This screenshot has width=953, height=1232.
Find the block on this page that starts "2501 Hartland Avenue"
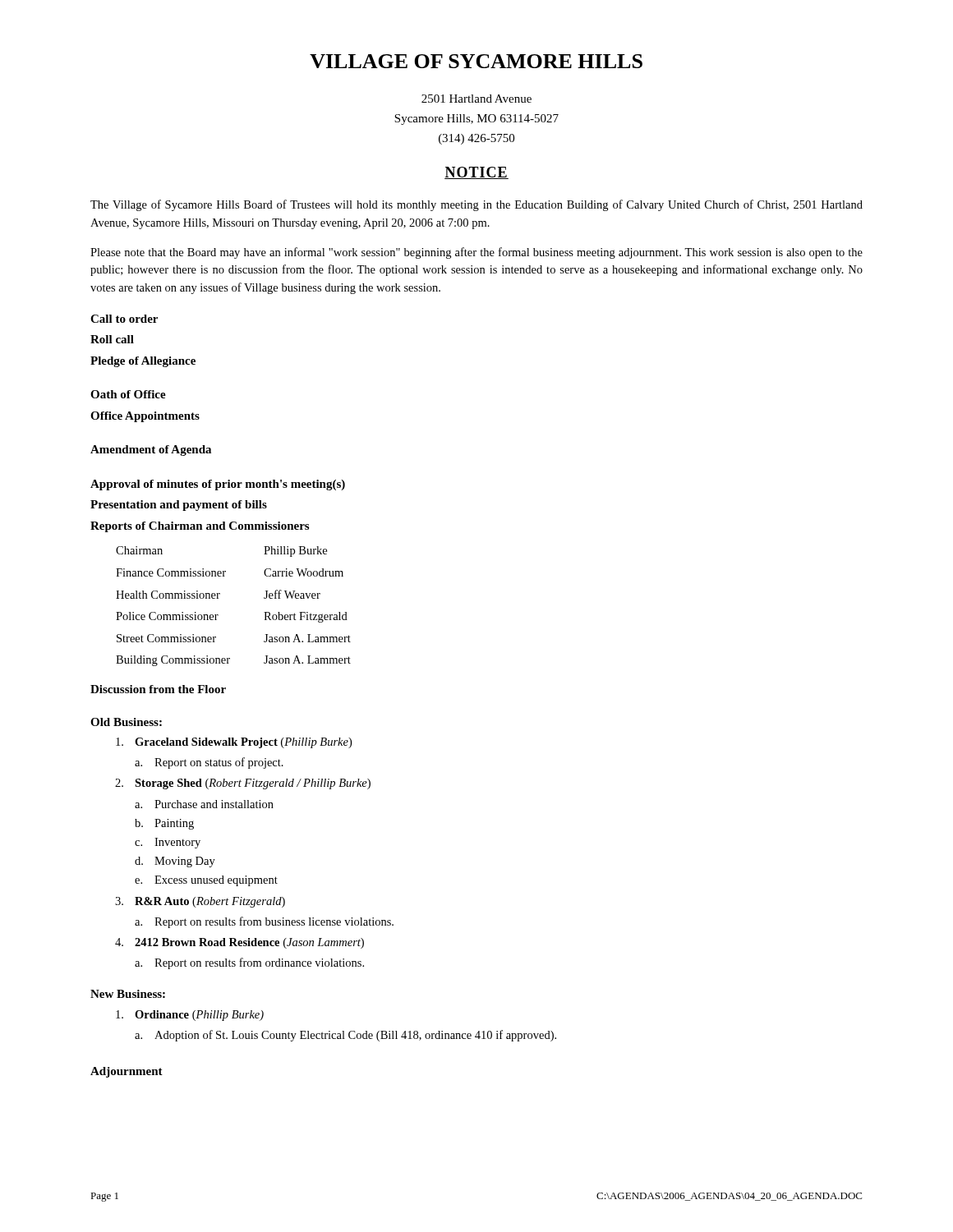(476, 118)
